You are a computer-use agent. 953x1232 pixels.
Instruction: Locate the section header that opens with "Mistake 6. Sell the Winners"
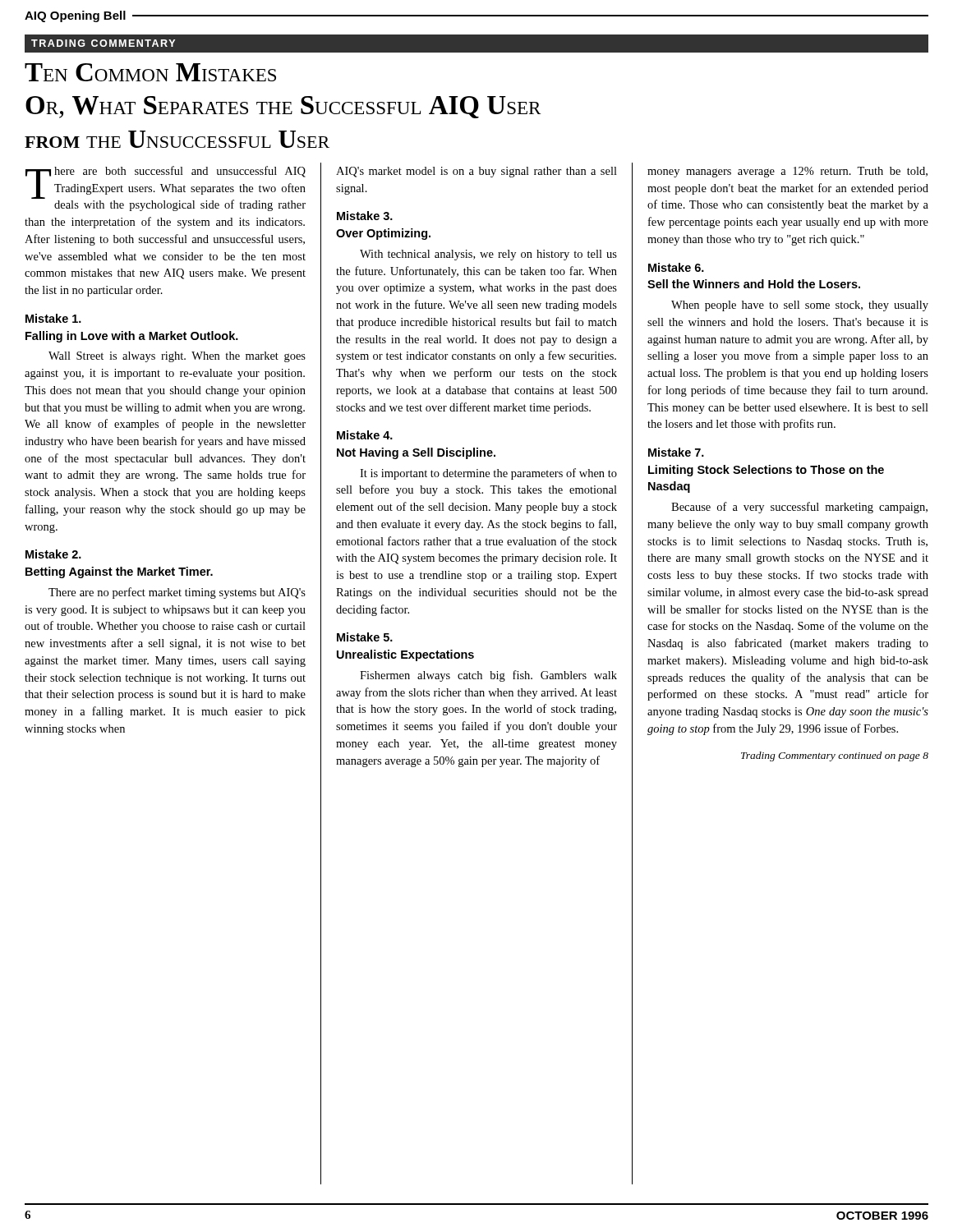point(788,276)
